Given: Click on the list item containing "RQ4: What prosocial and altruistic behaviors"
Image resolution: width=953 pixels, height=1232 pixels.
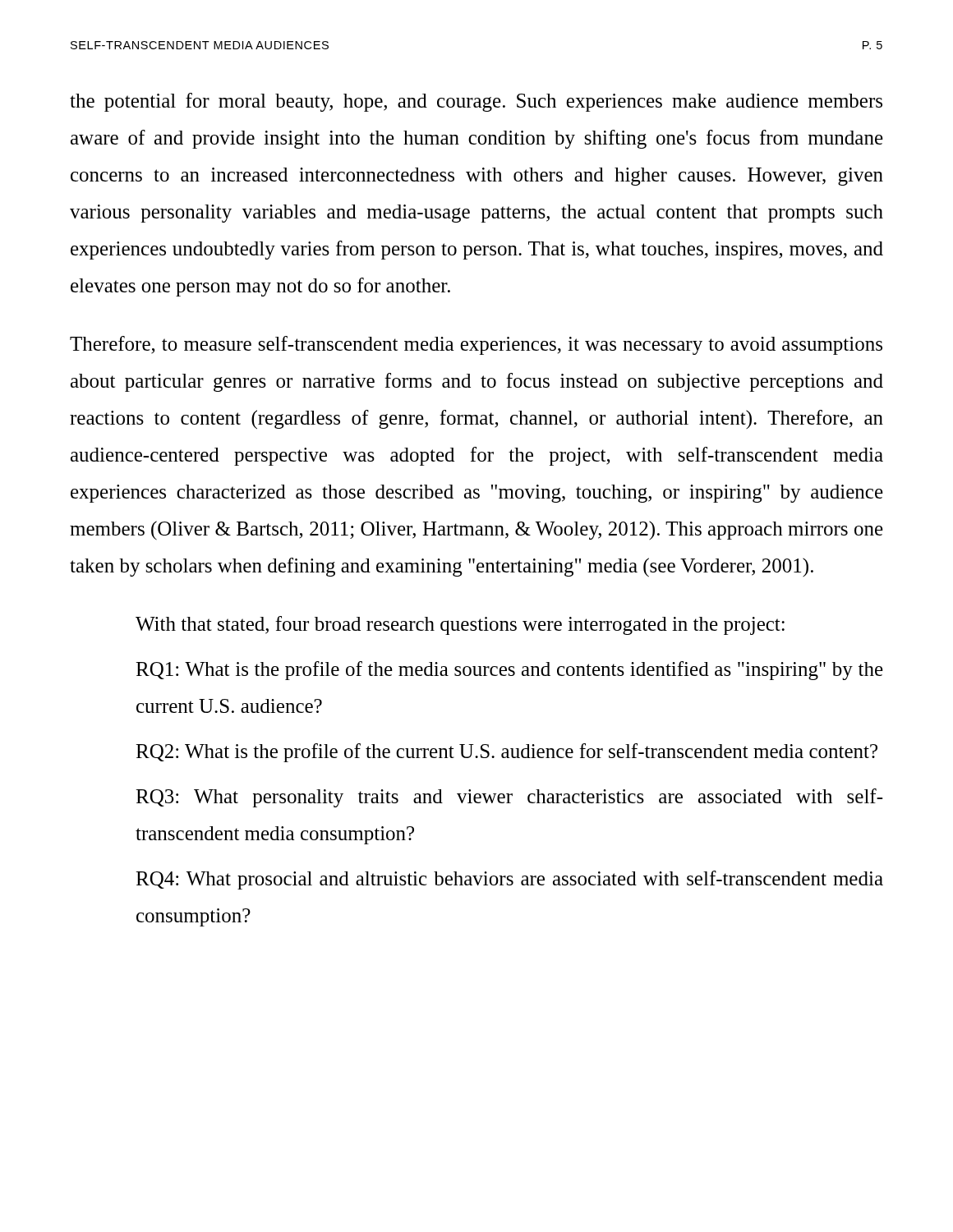Looking at the screenshot, I should [x=509, y=880].
